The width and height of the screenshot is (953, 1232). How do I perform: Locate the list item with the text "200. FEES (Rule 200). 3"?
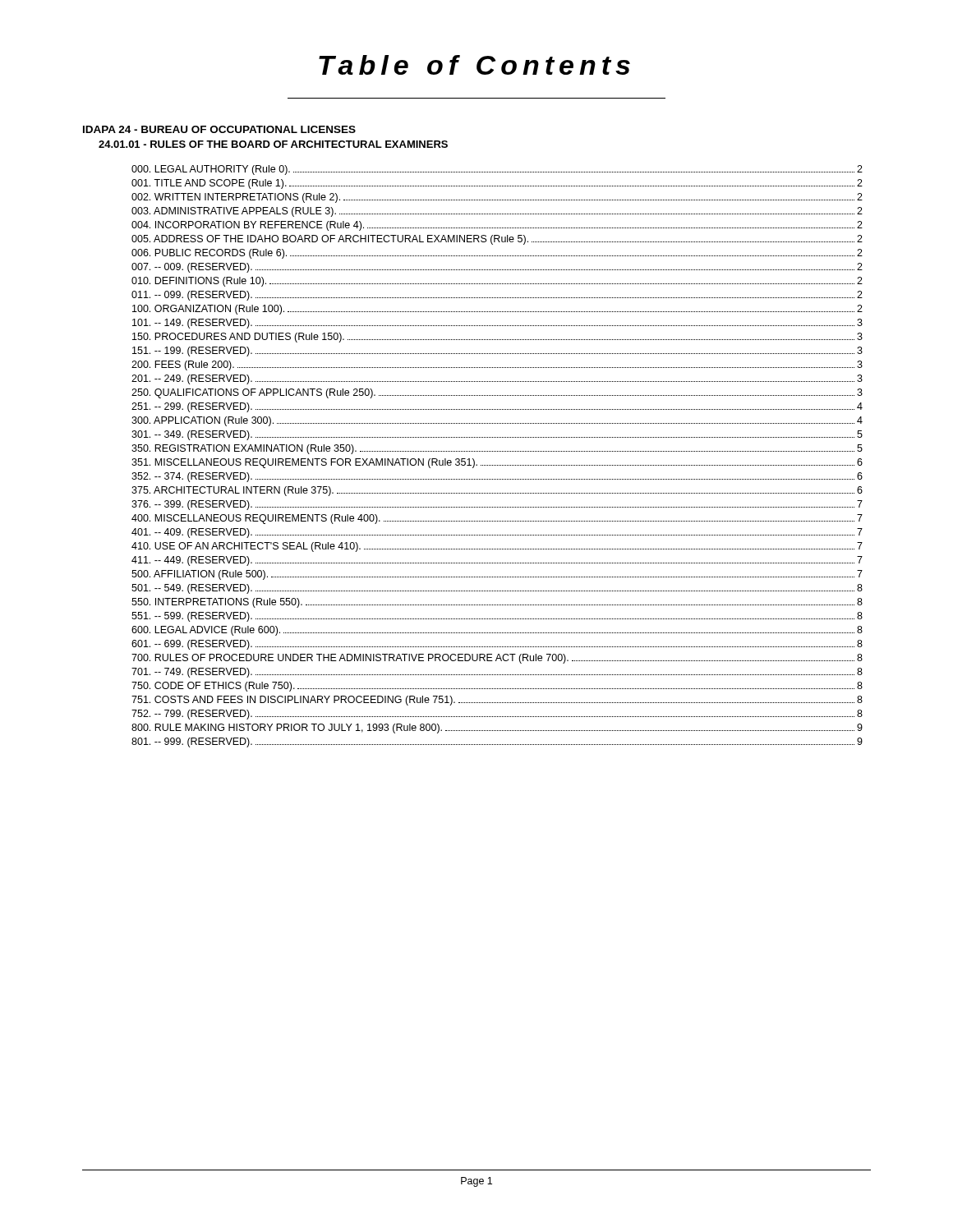pyautogui.click(x=497, y=364)
